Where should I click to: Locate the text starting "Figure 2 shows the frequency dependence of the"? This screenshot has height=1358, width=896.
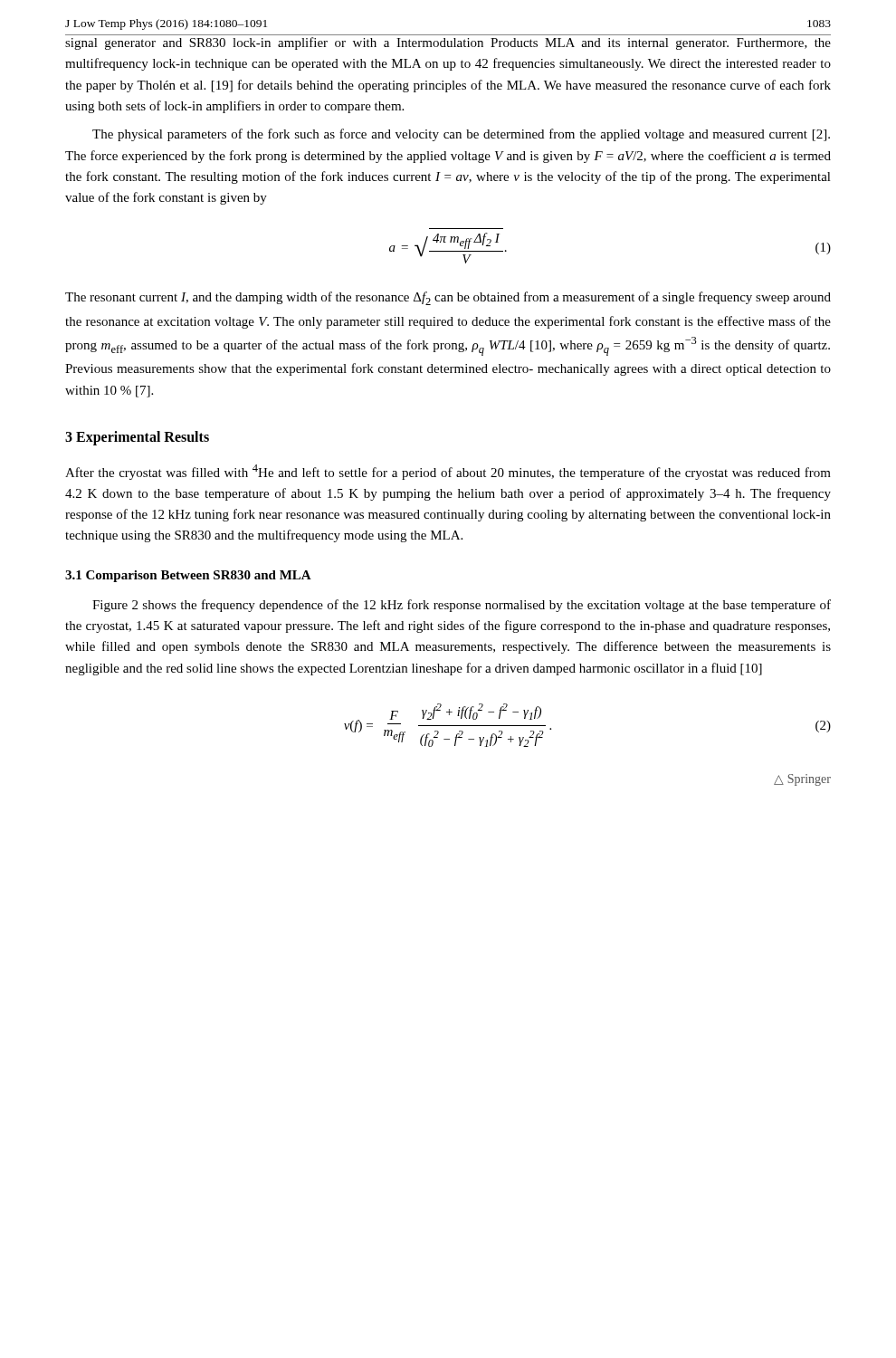coord(448,637)
